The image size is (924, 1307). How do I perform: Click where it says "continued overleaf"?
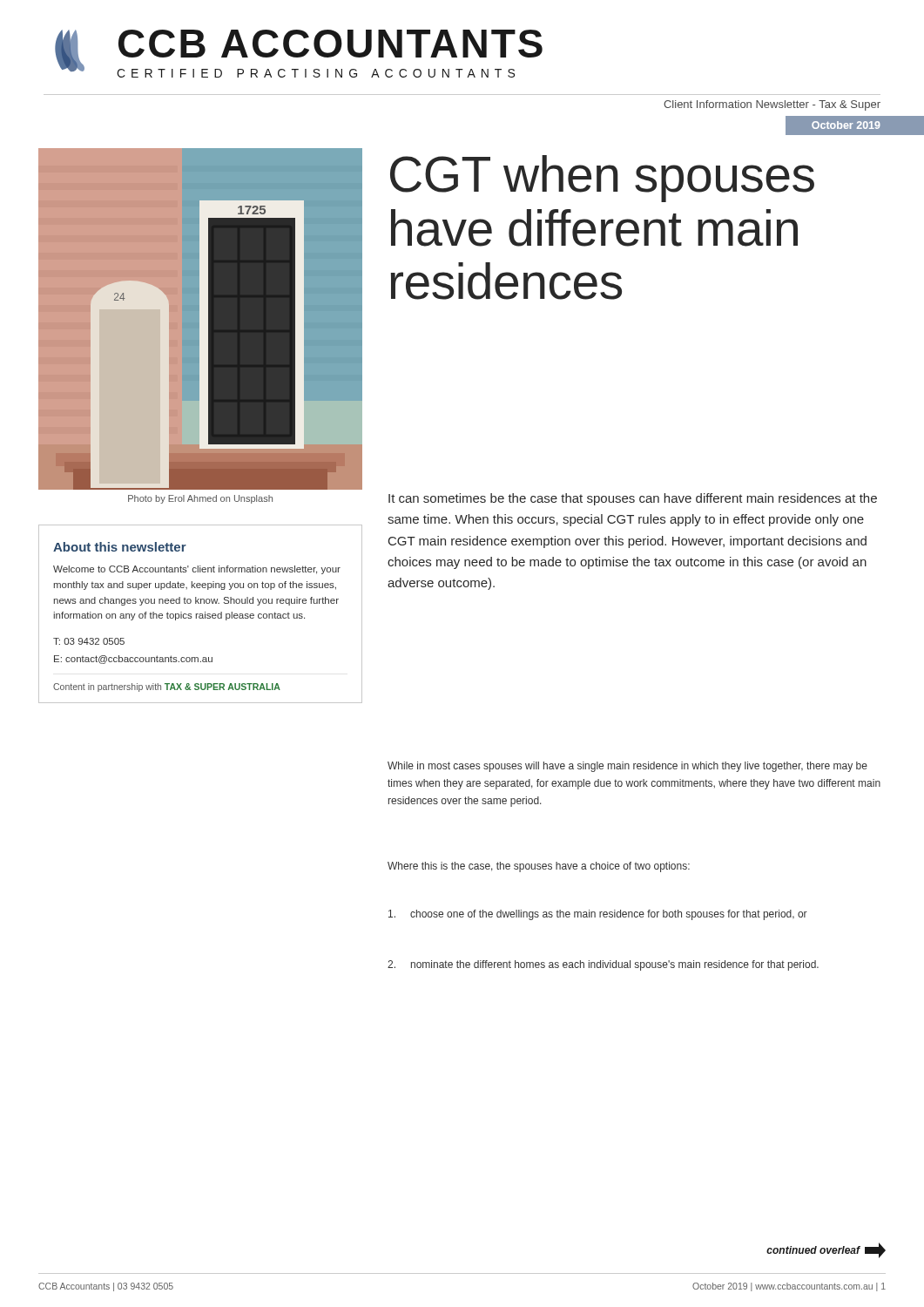click(x=826, y=1250)
